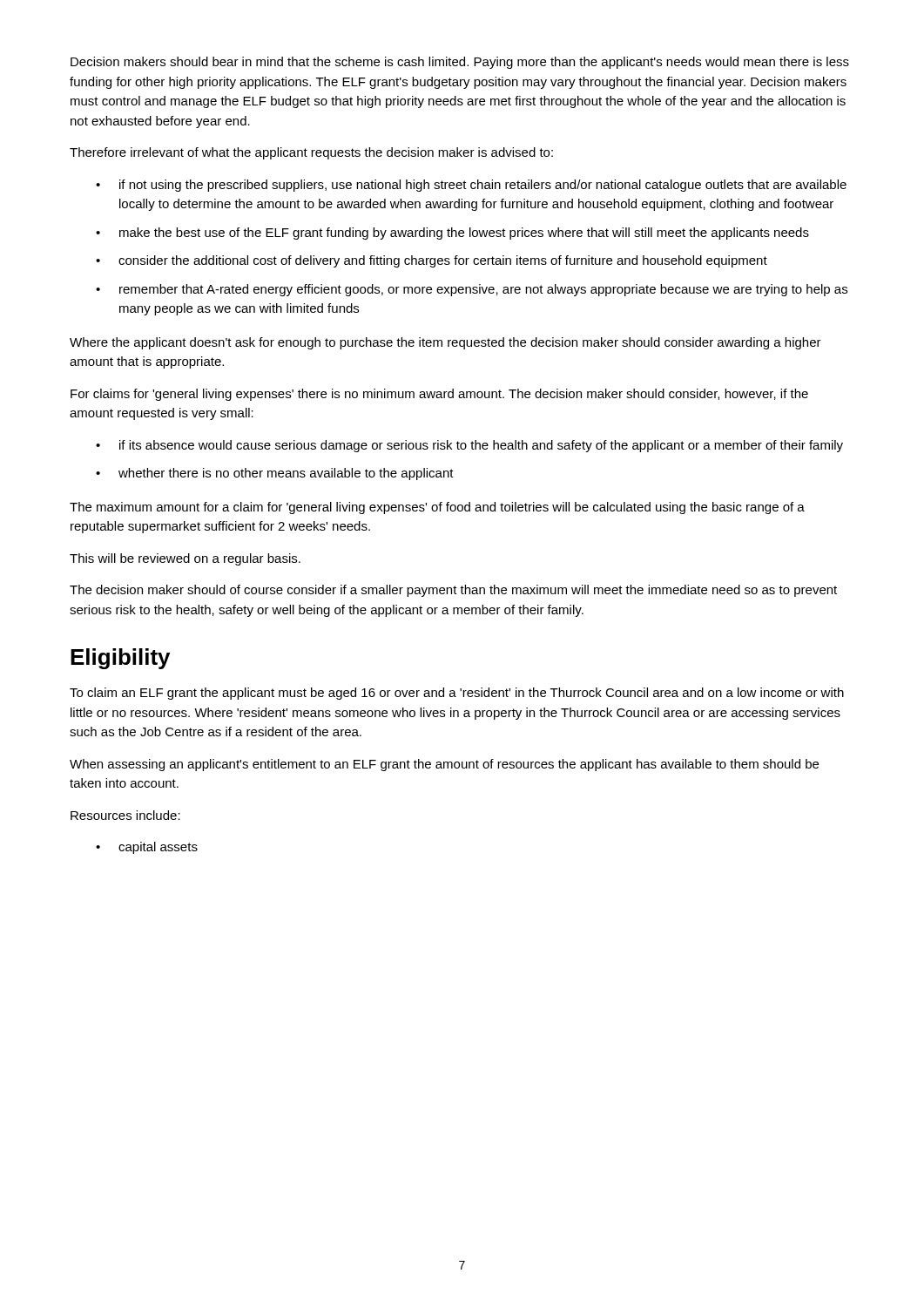The width and height of the screenshot is (924, 1307).
Task: Click on the text block starting "• remember that A-rated energy efficient"
Action: 475,299
